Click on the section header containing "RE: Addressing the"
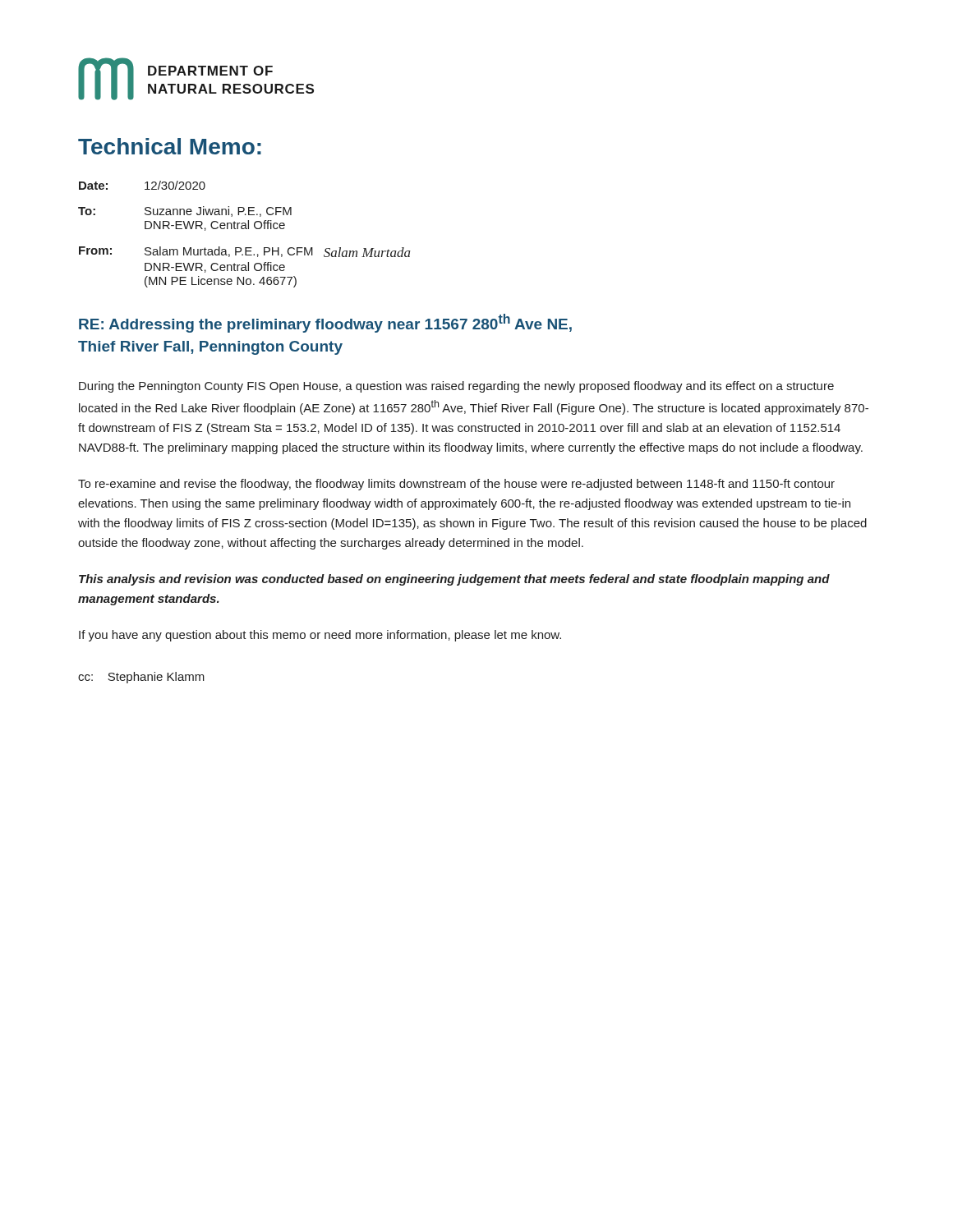The width and height of the screenshot is (953, 1232). [325, 333]
